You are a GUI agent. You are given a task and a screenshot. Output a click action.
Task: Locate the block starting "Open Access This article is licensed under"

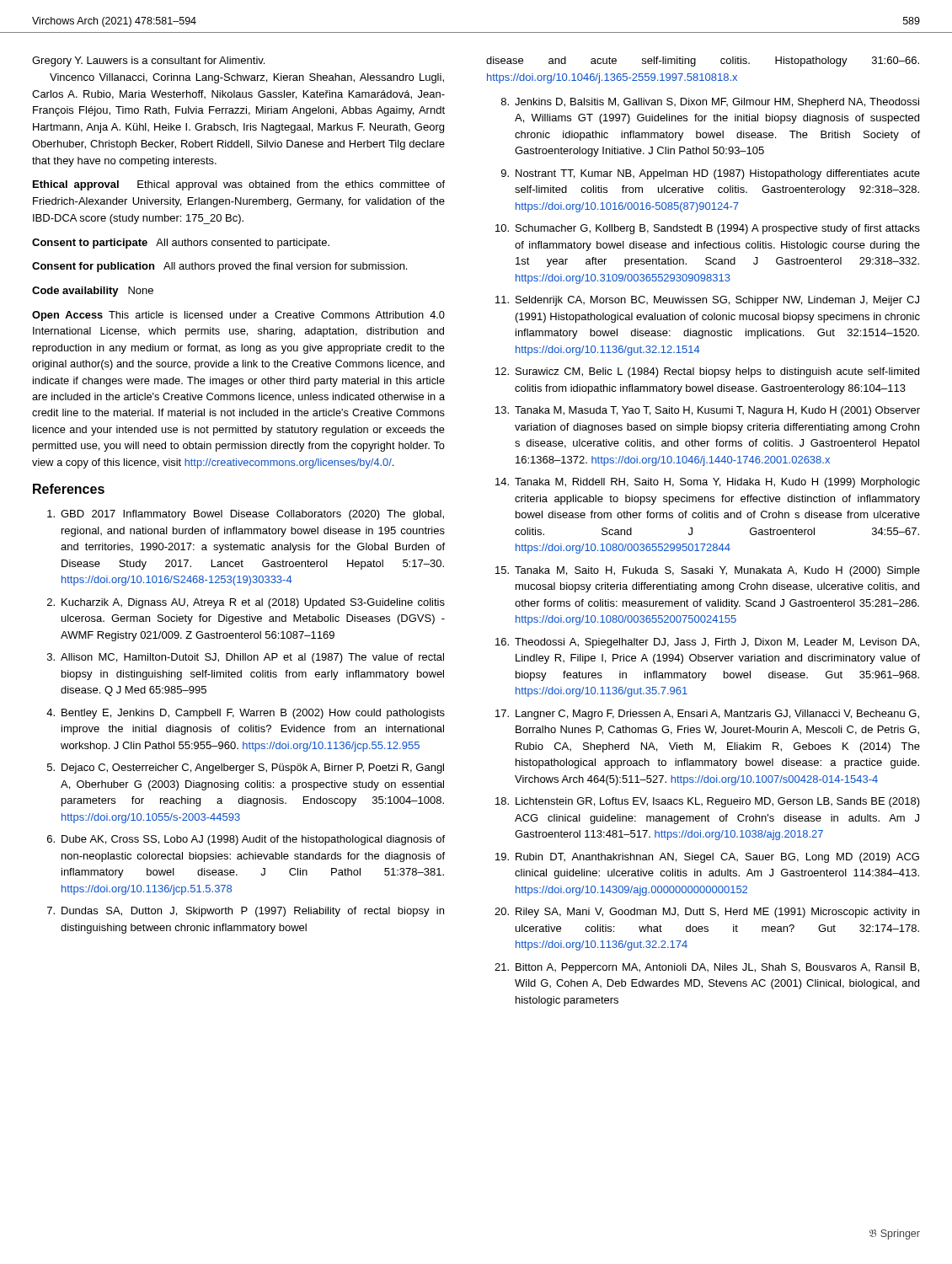coord(238,388)
